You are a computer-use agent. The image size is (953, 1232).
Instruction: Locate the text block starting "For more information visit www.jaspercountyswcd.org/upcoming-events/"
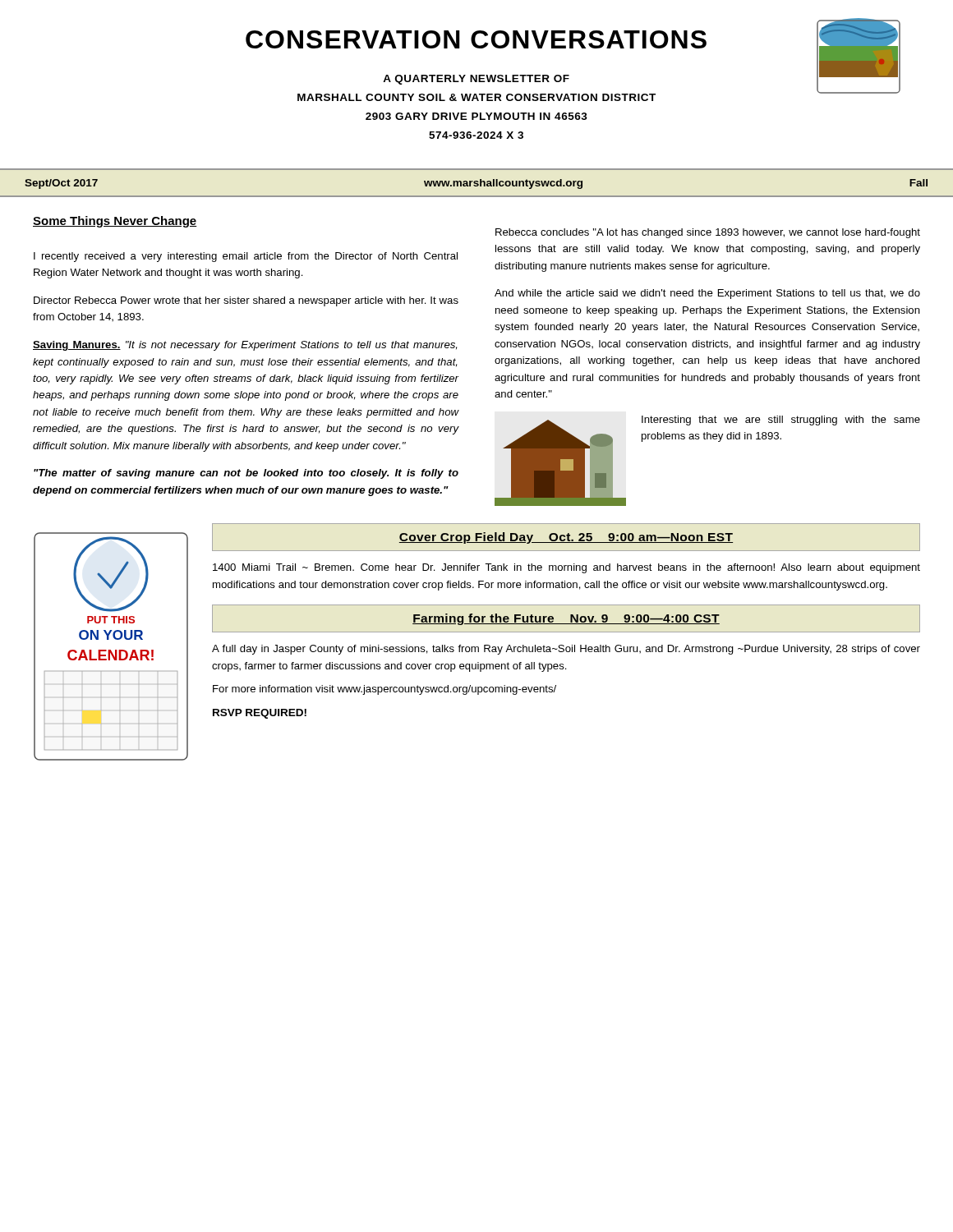click(x=566, y=689)
